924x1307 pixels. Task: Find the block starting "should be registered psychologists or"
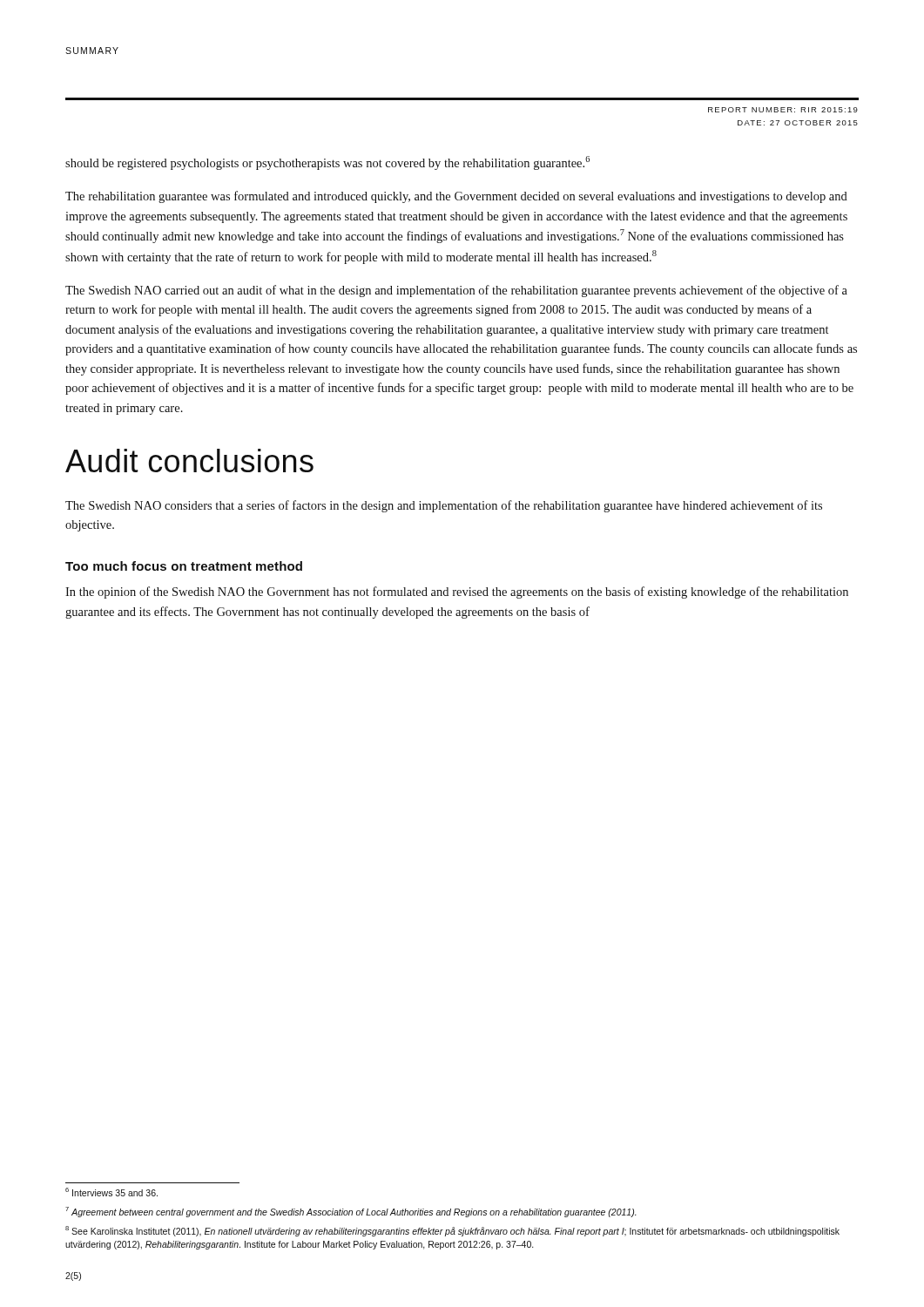328,162
